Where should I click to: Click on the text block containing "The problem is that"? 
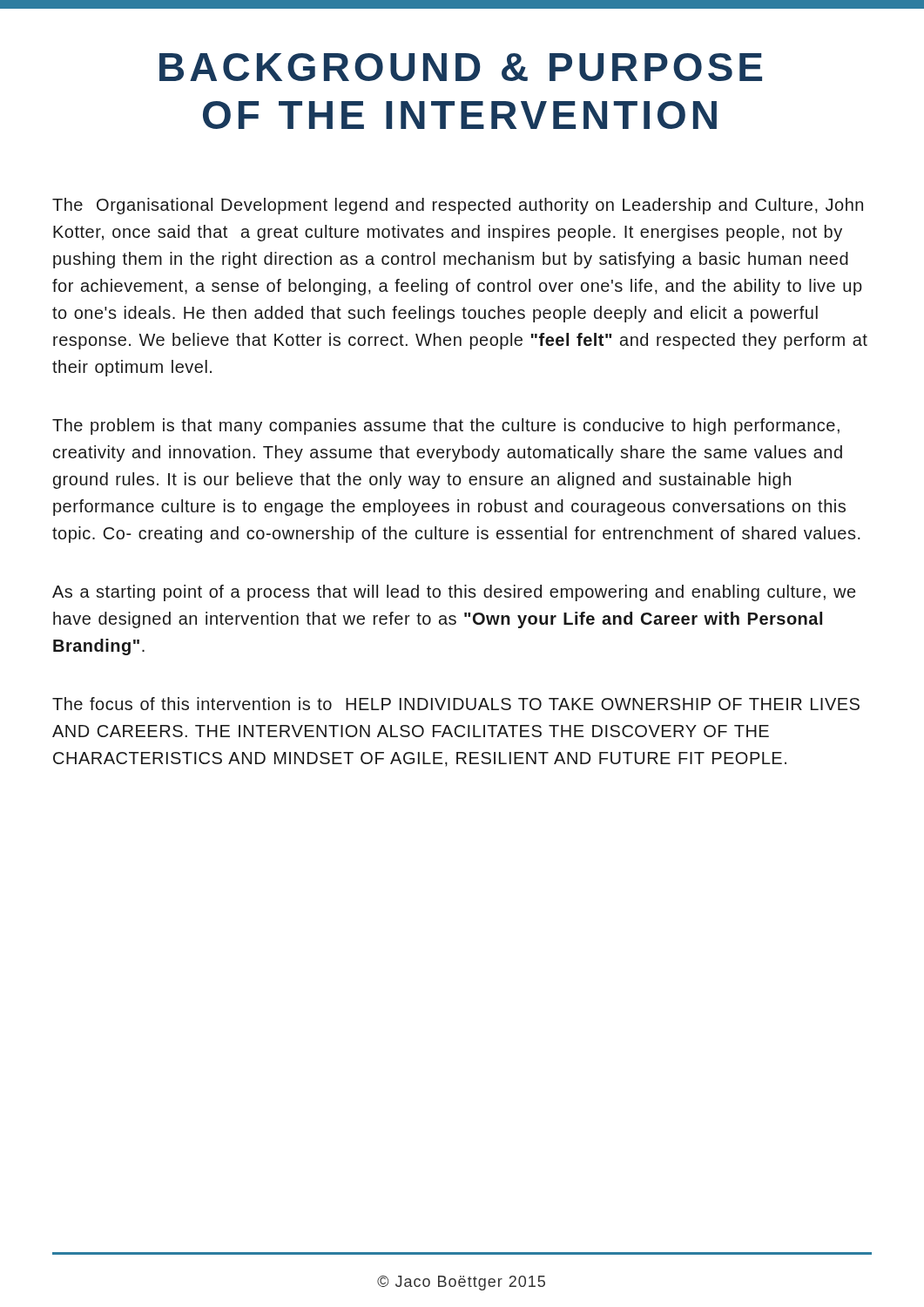click(457, 479)
